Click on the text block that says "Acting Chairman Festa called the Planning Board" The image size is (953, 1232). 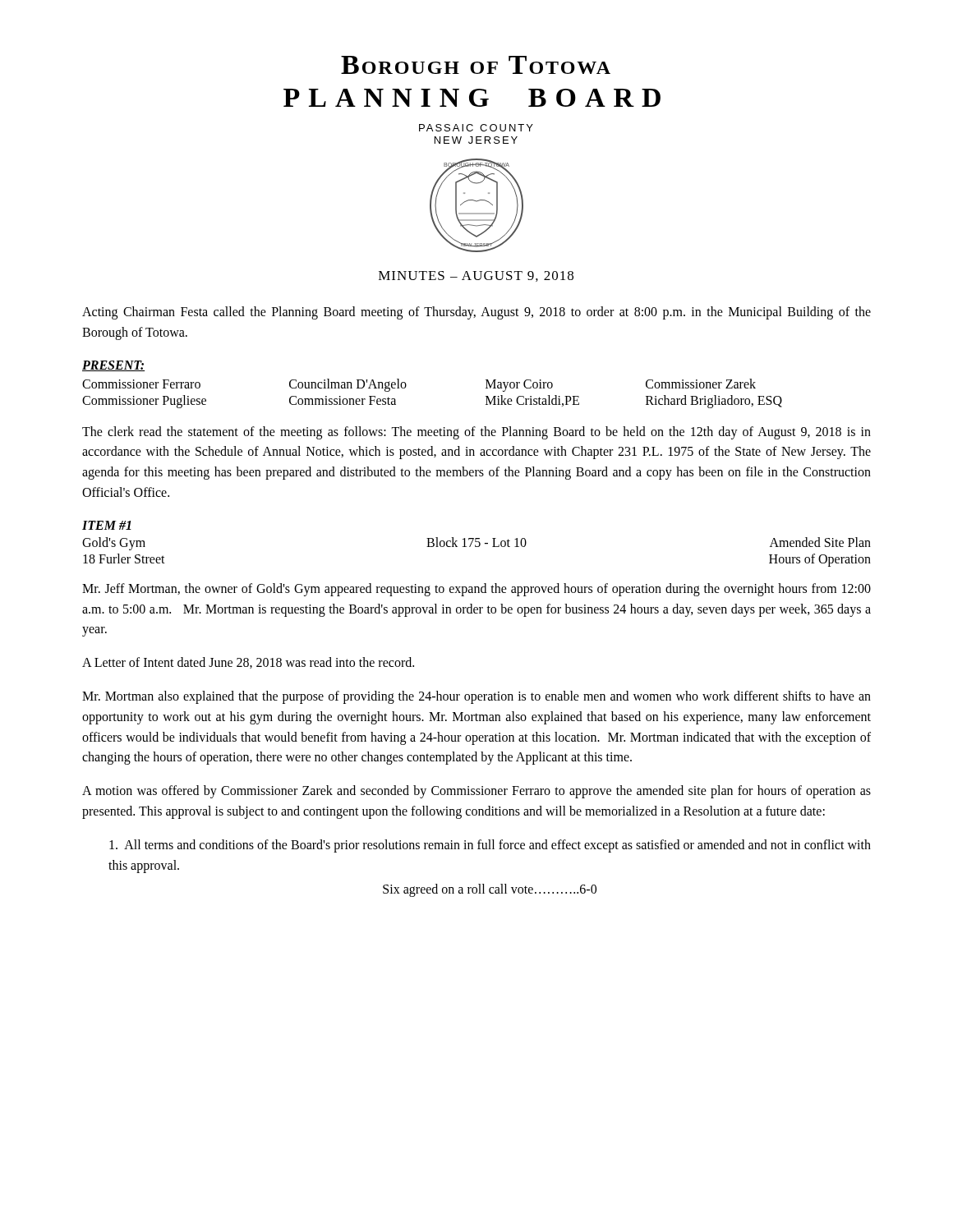(476, 322)
